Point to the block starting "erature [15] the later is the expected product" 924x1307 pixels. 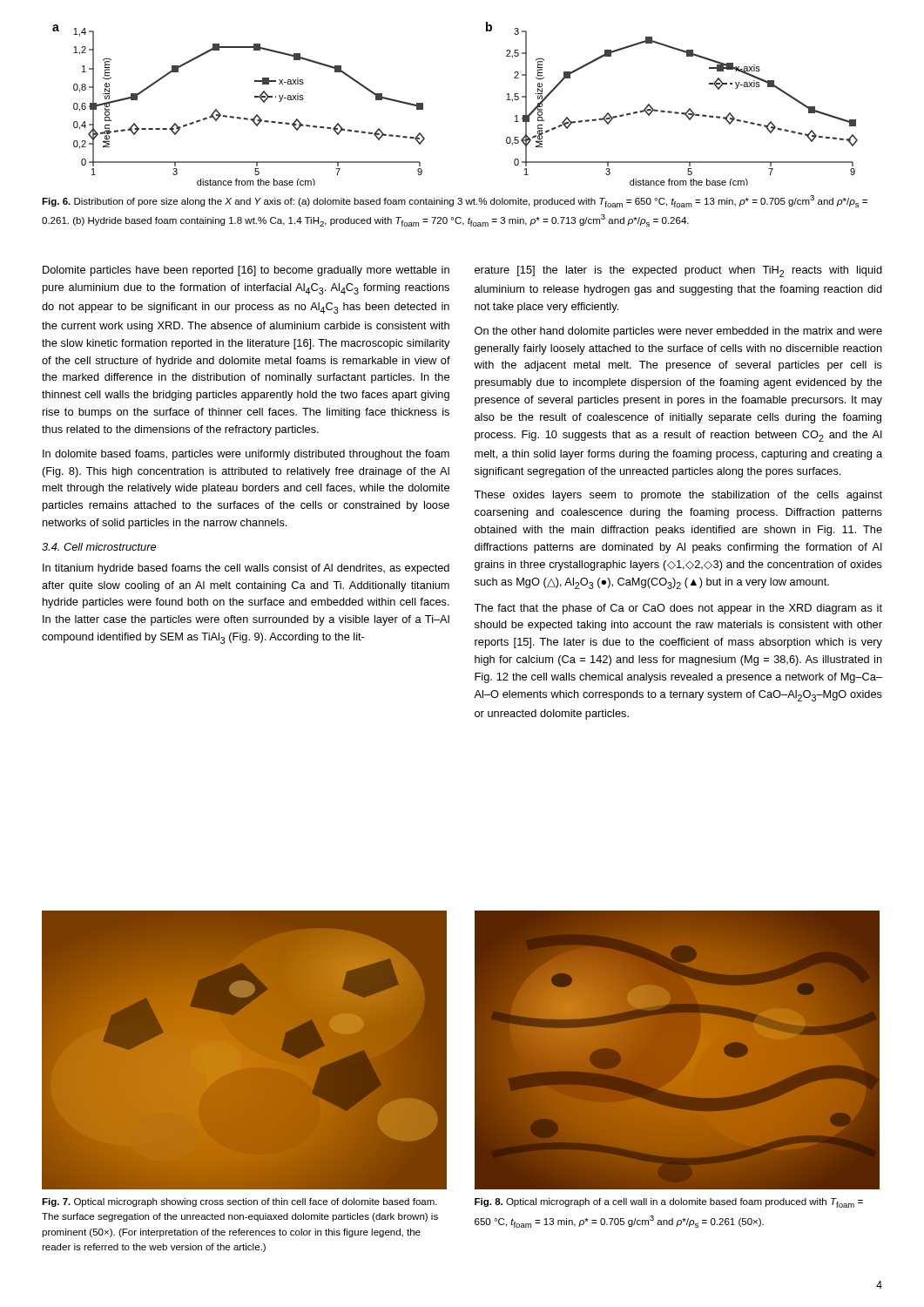pos(678,288)
